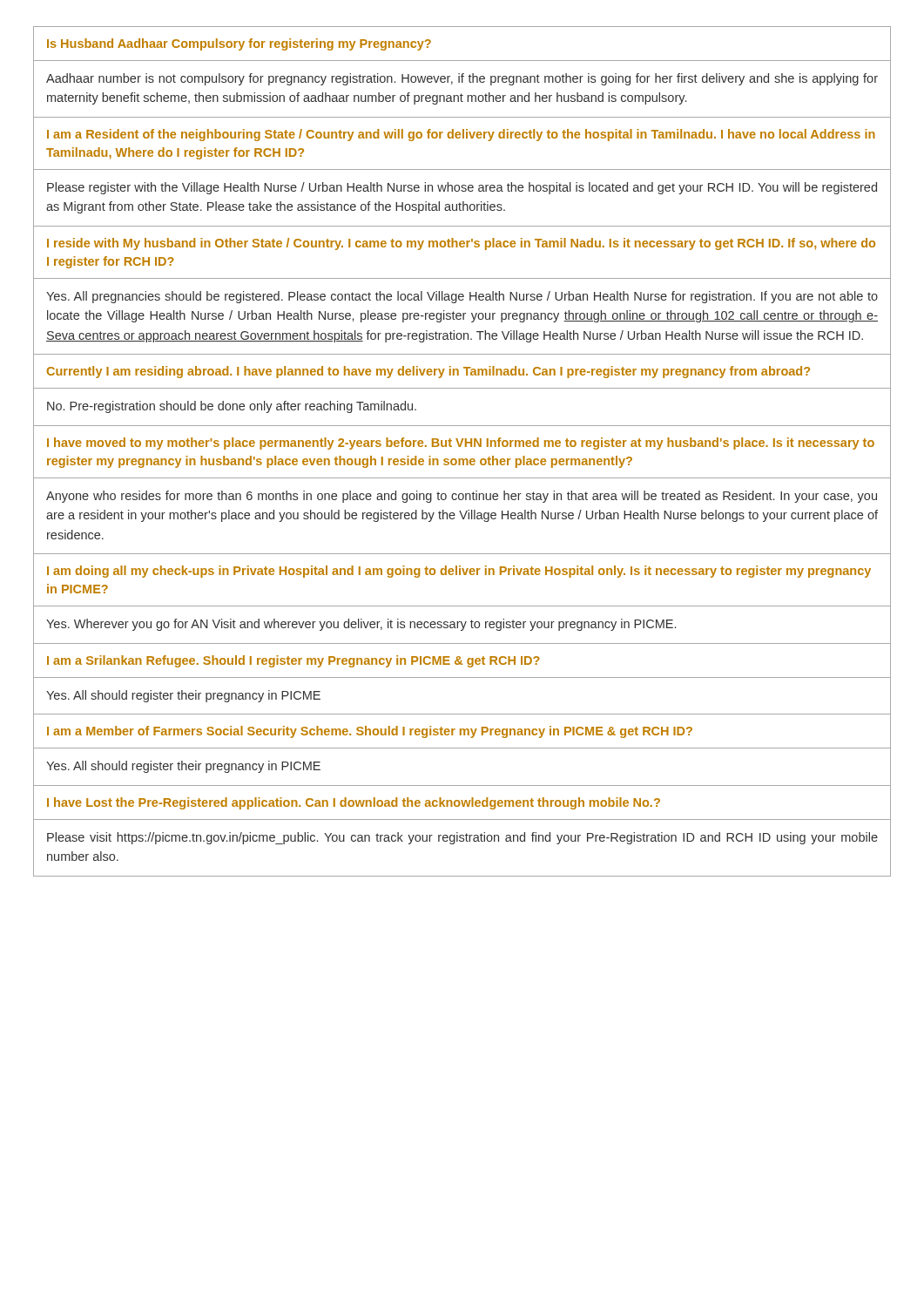
Task: Click on the section header containing "I have Lost"
Action: point(353,802)
